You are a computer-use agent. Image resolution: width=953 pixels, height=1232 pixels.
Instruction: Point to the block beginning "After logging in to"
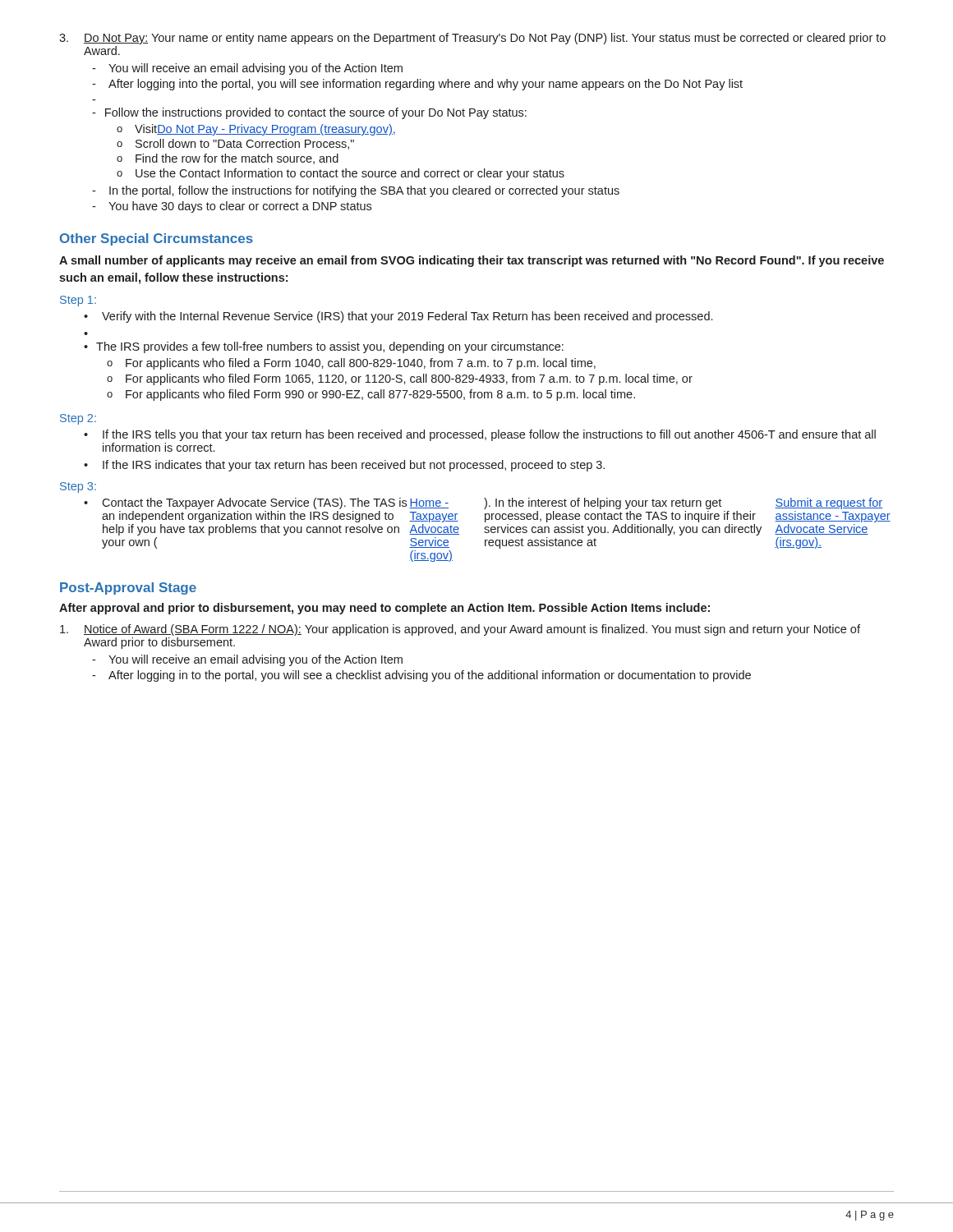pos(430,675)
